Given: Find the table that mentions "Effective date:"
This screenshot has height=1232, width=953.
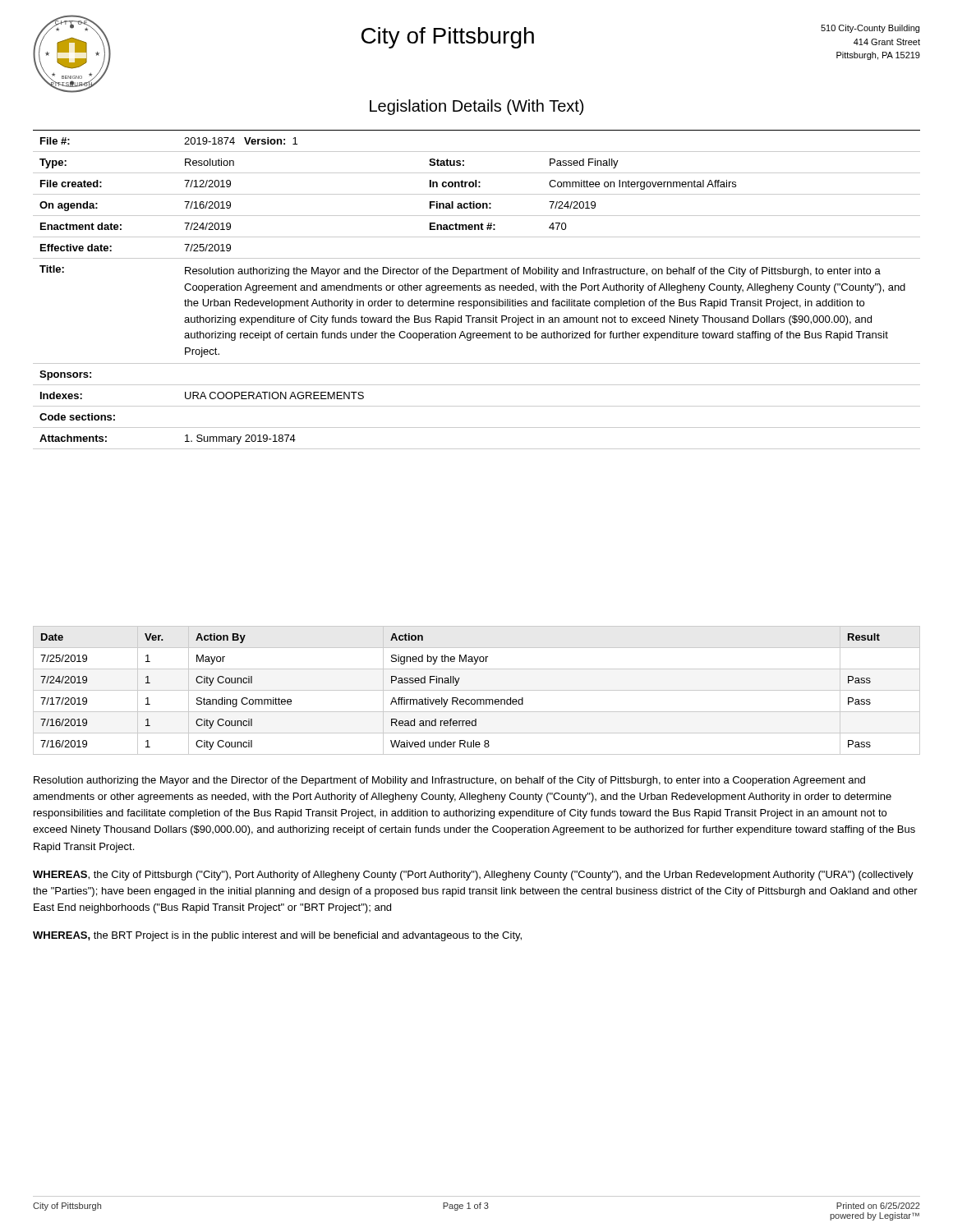Looking at the screenshot, I should pos(476,290).
